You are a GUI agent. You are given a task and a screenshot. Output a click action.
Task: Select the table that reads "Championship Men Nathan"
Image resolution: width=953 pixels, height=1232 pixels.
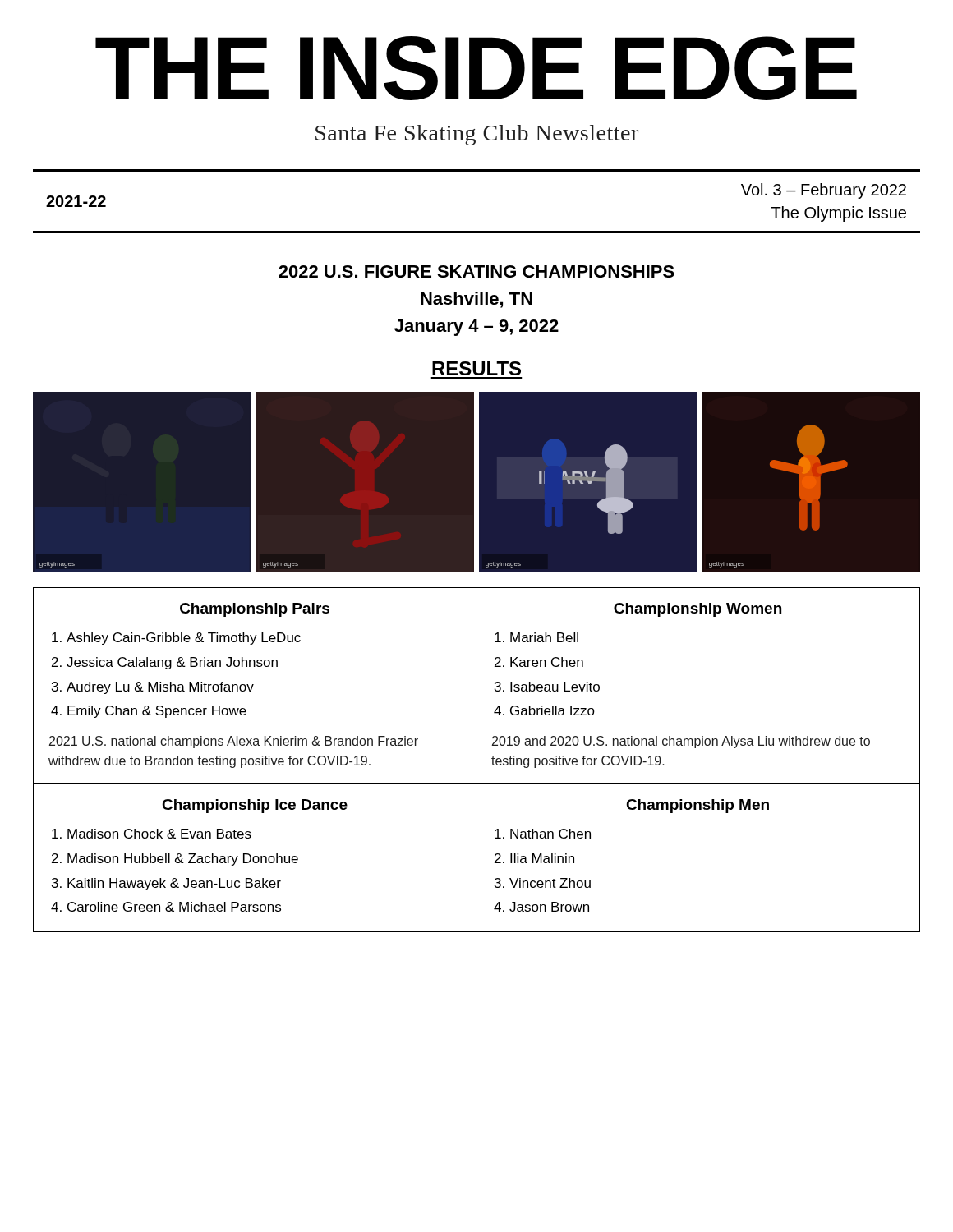point(698,857)
